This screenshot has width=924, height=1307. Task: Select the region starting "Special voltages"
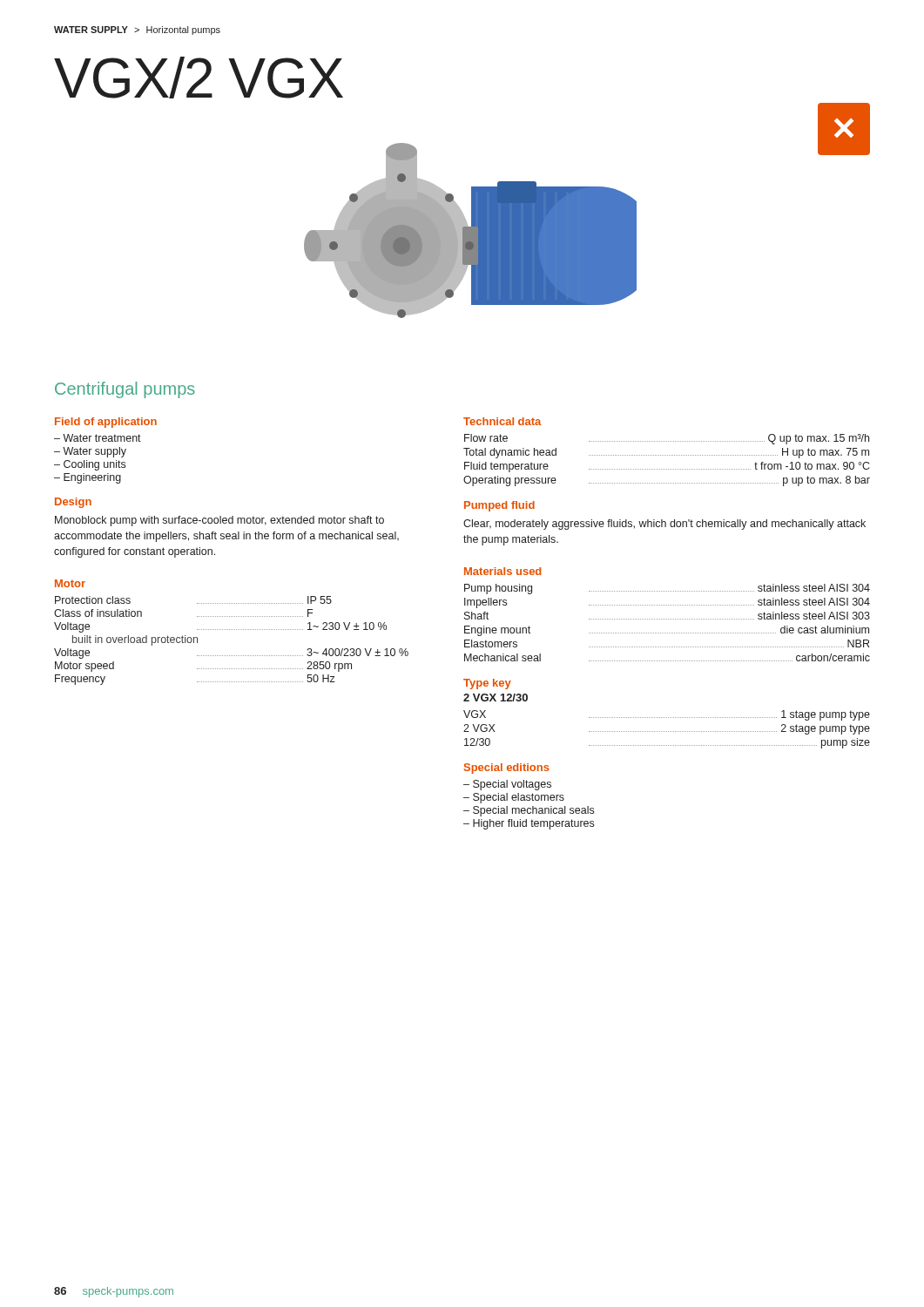[512, 784]
